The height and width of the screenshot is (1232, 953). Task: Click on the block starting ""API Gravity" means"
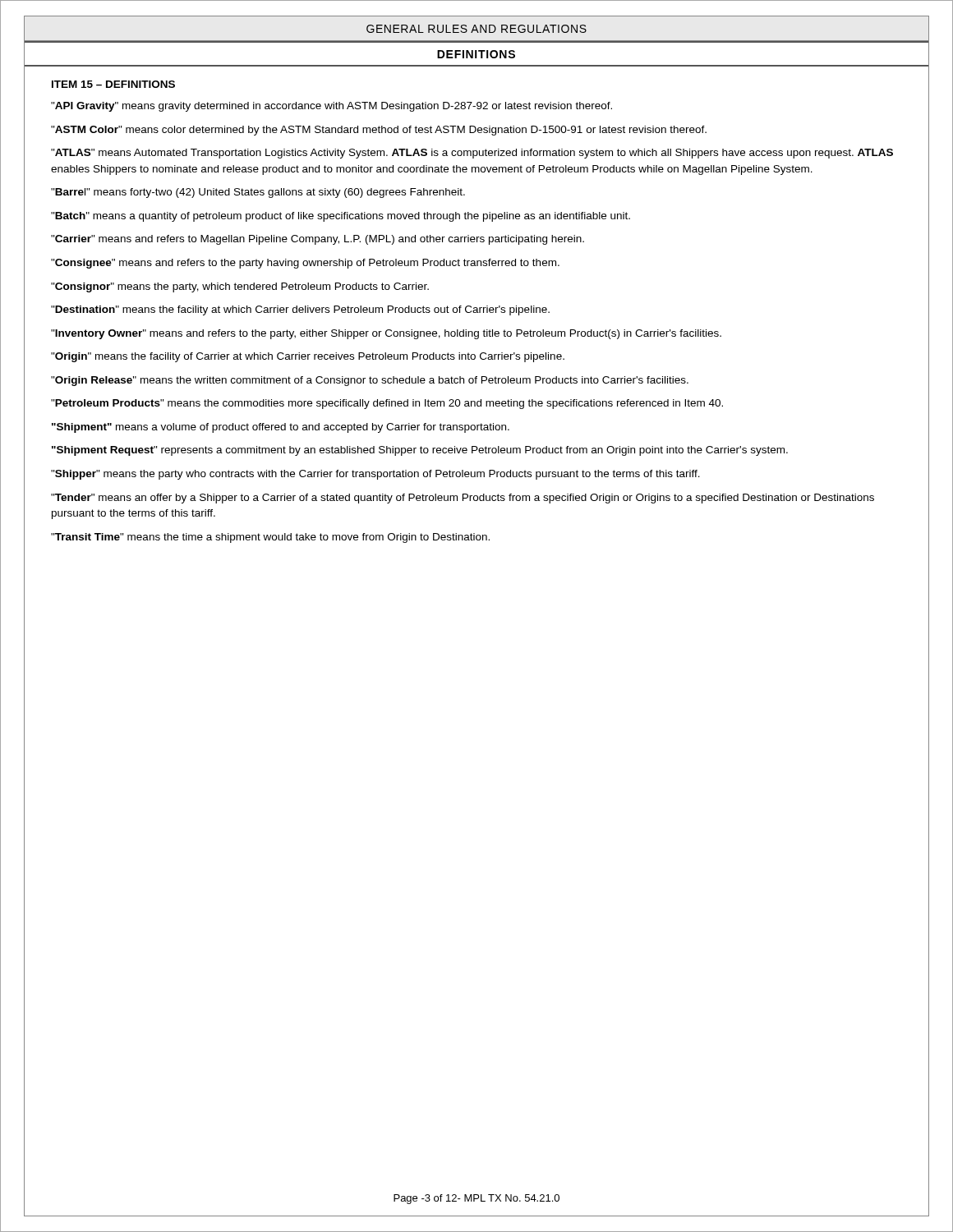click(x=332, y=106)
